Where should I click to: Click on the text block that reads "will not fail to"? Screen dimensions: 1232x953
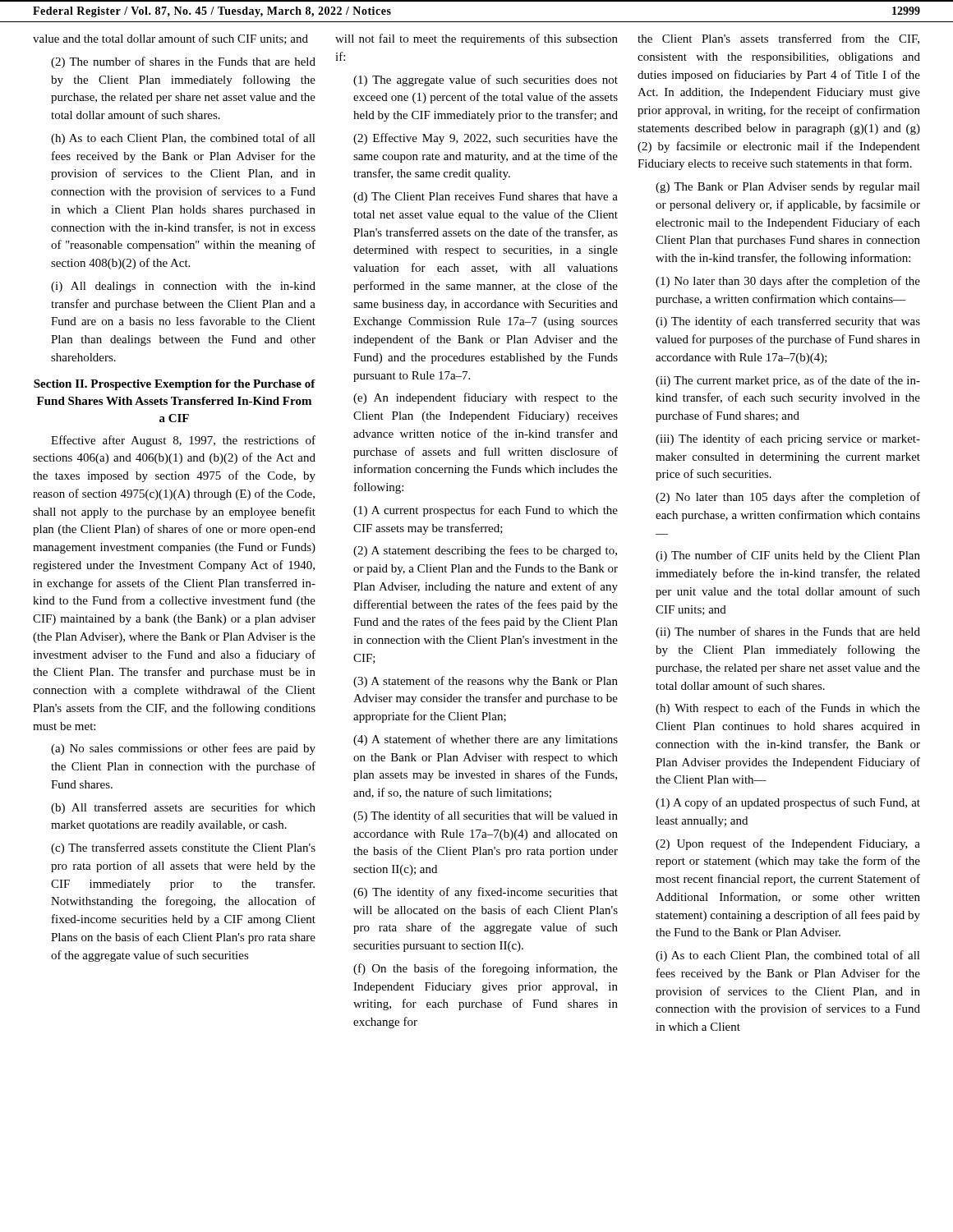(x=476, y=531)
